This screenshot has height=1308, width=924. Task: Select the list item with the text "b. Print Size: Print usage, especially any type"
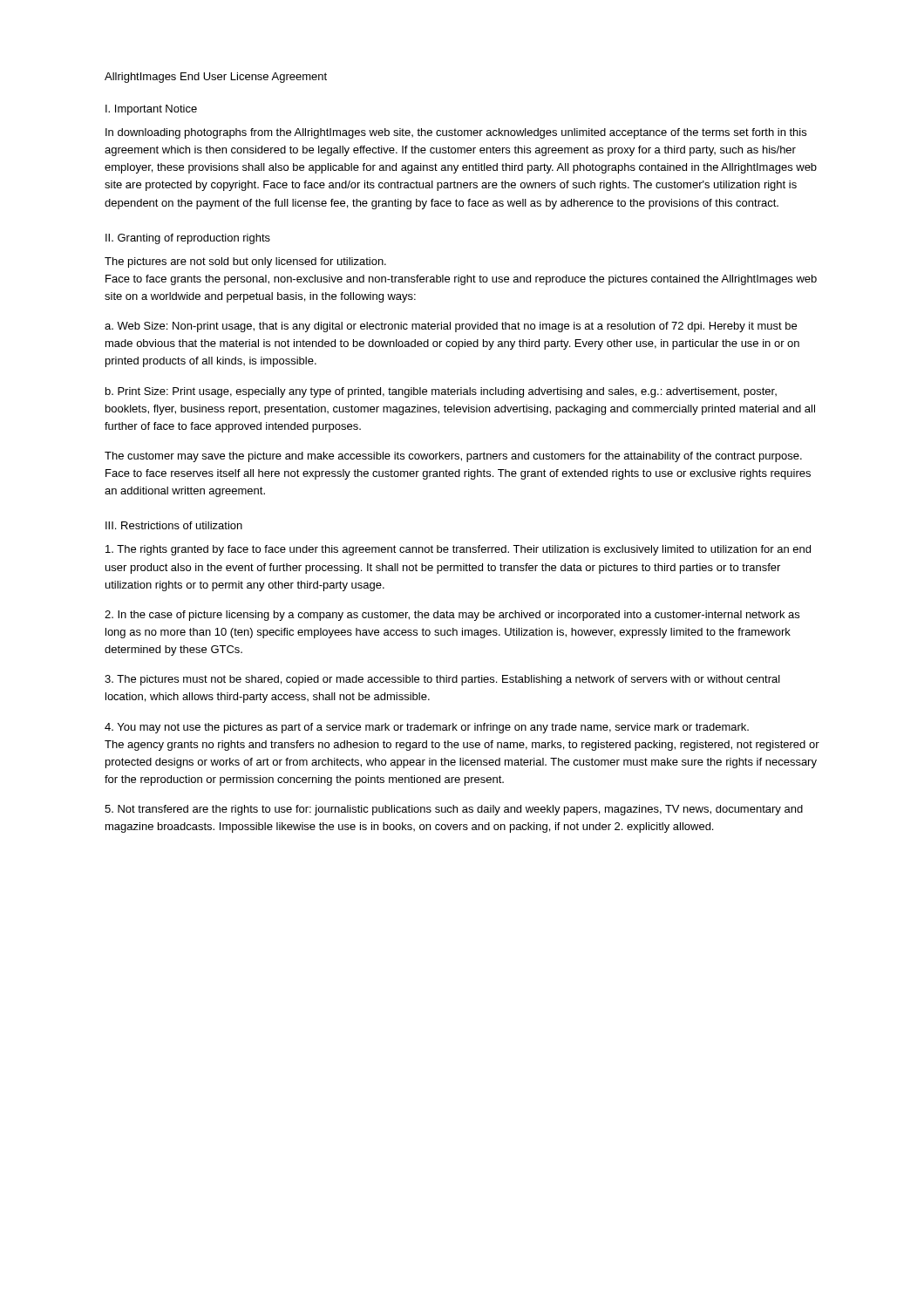[x=460, y=408]
